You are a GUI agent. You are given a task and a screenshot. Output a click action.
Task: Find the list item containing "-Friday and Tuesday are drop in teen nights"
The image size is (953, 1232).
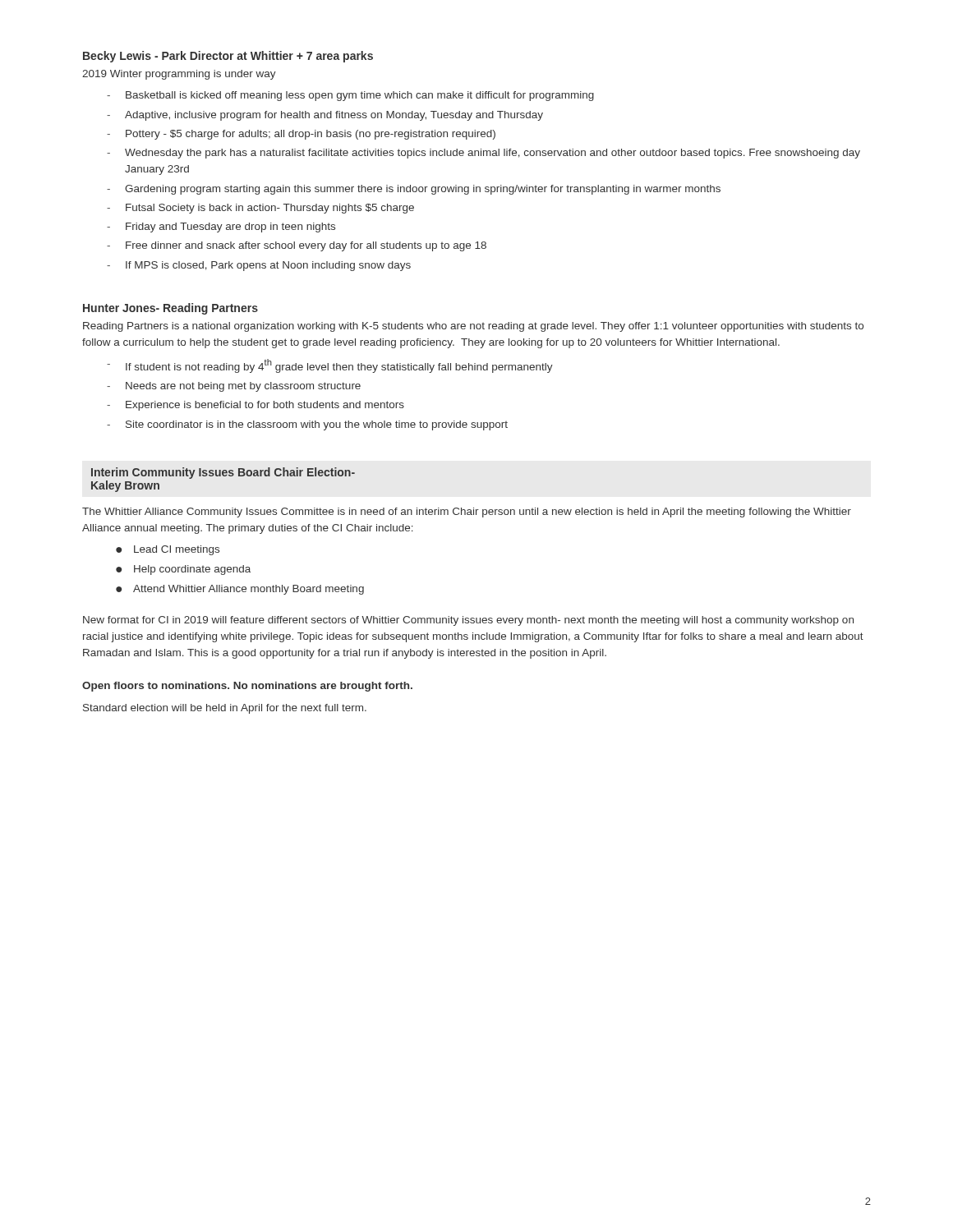(221, 228)
